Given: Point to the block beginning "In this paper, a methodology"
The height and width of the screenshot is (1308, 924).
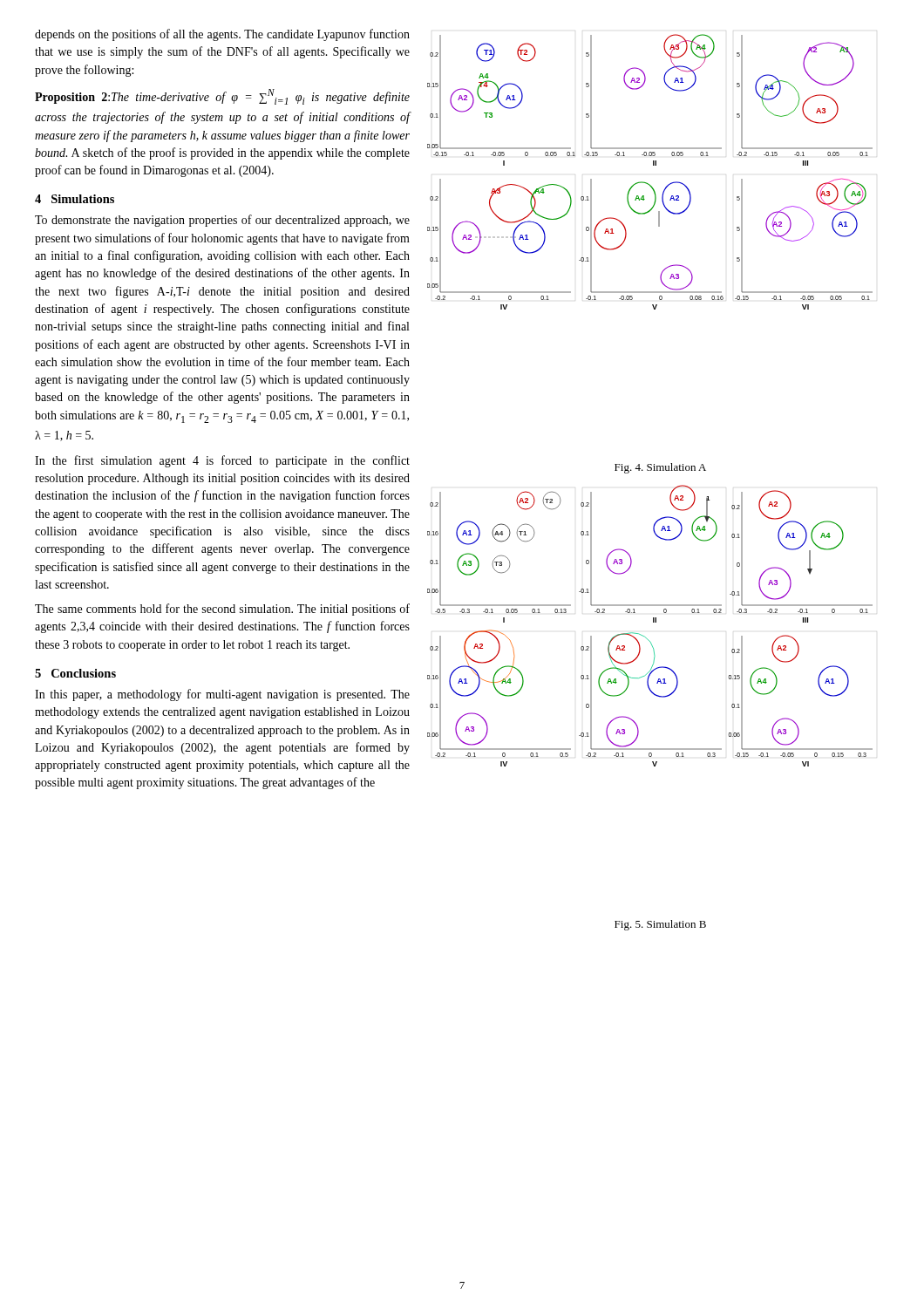Looking at the screenshot, I should [222, 739].
